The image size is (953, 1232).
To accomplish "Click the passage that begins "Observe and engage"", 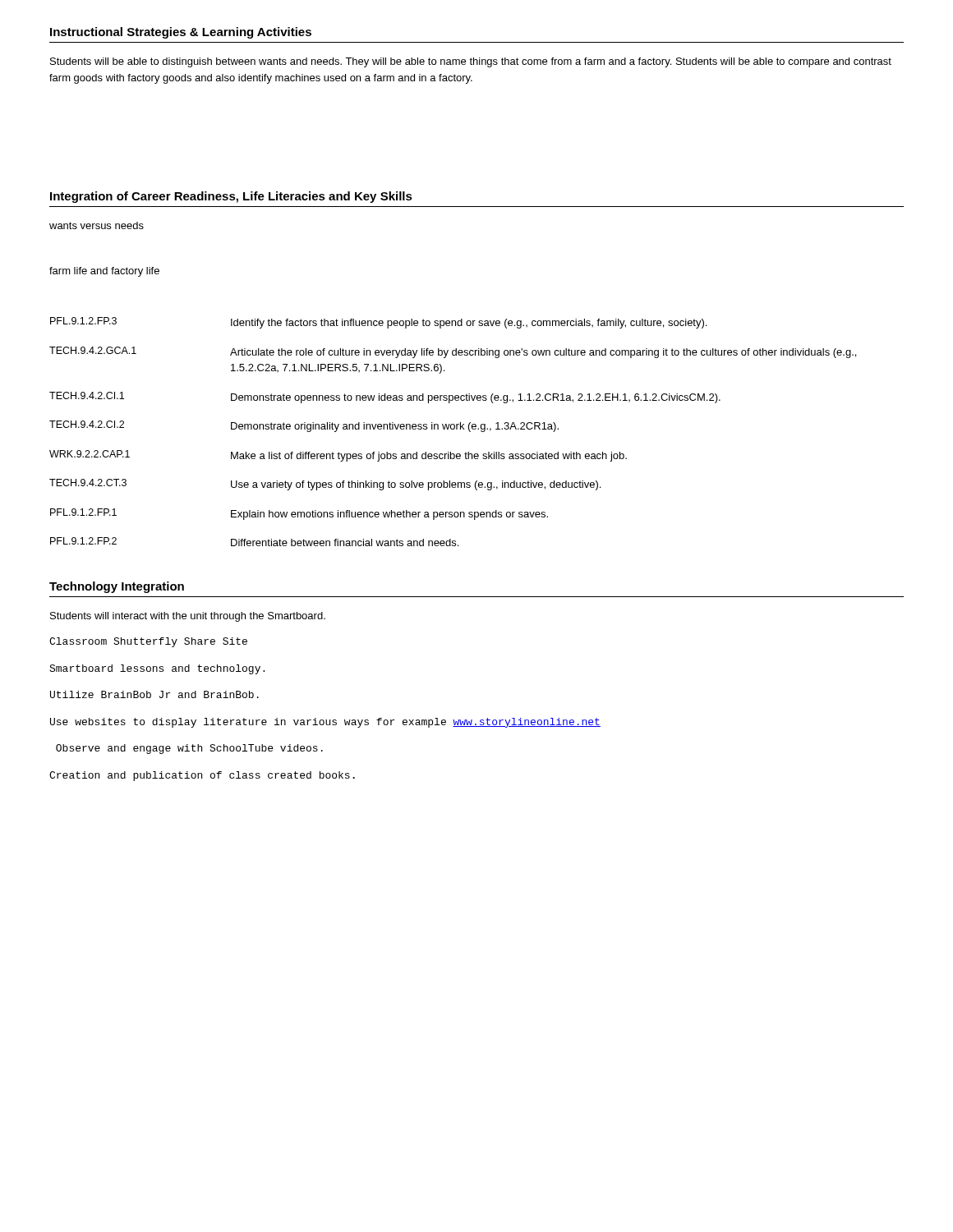I will tap(189, 749).
